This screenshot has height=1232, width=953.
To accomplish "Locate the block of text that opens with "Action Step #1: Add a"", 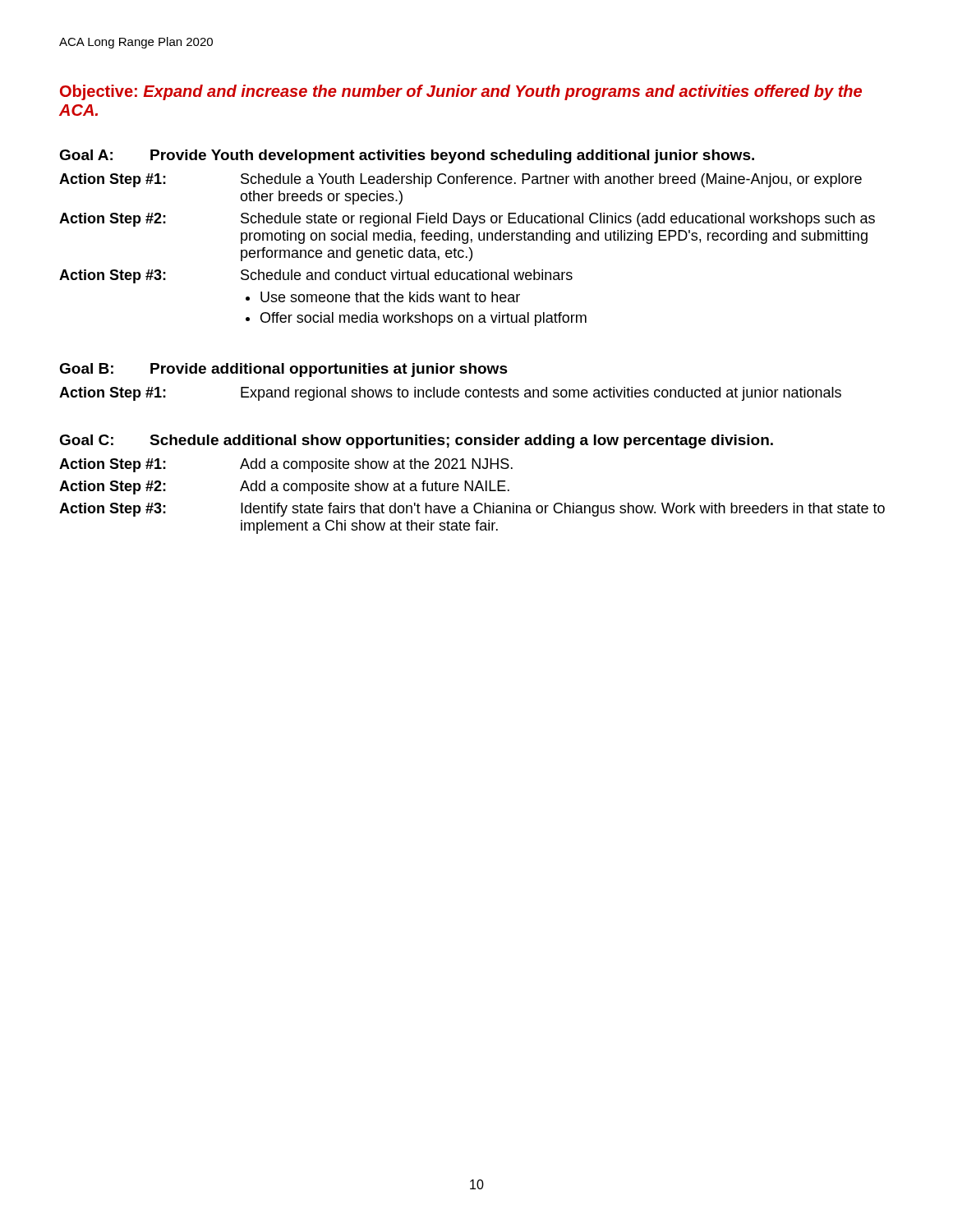I will [476, 464].
